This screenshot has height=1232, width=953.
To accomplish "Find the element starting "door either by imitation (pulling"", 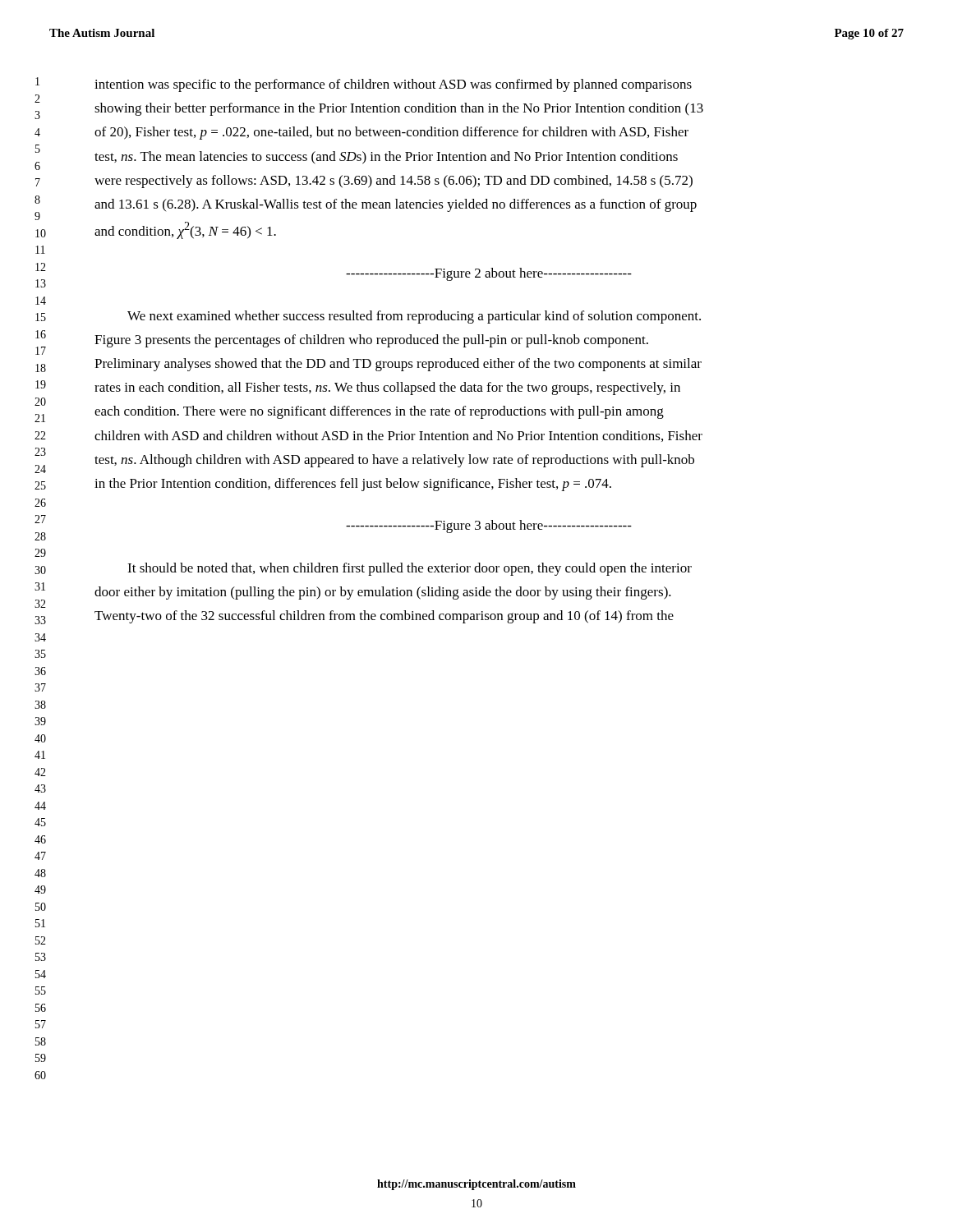I will pyautogui.click(x=383, y=592).
